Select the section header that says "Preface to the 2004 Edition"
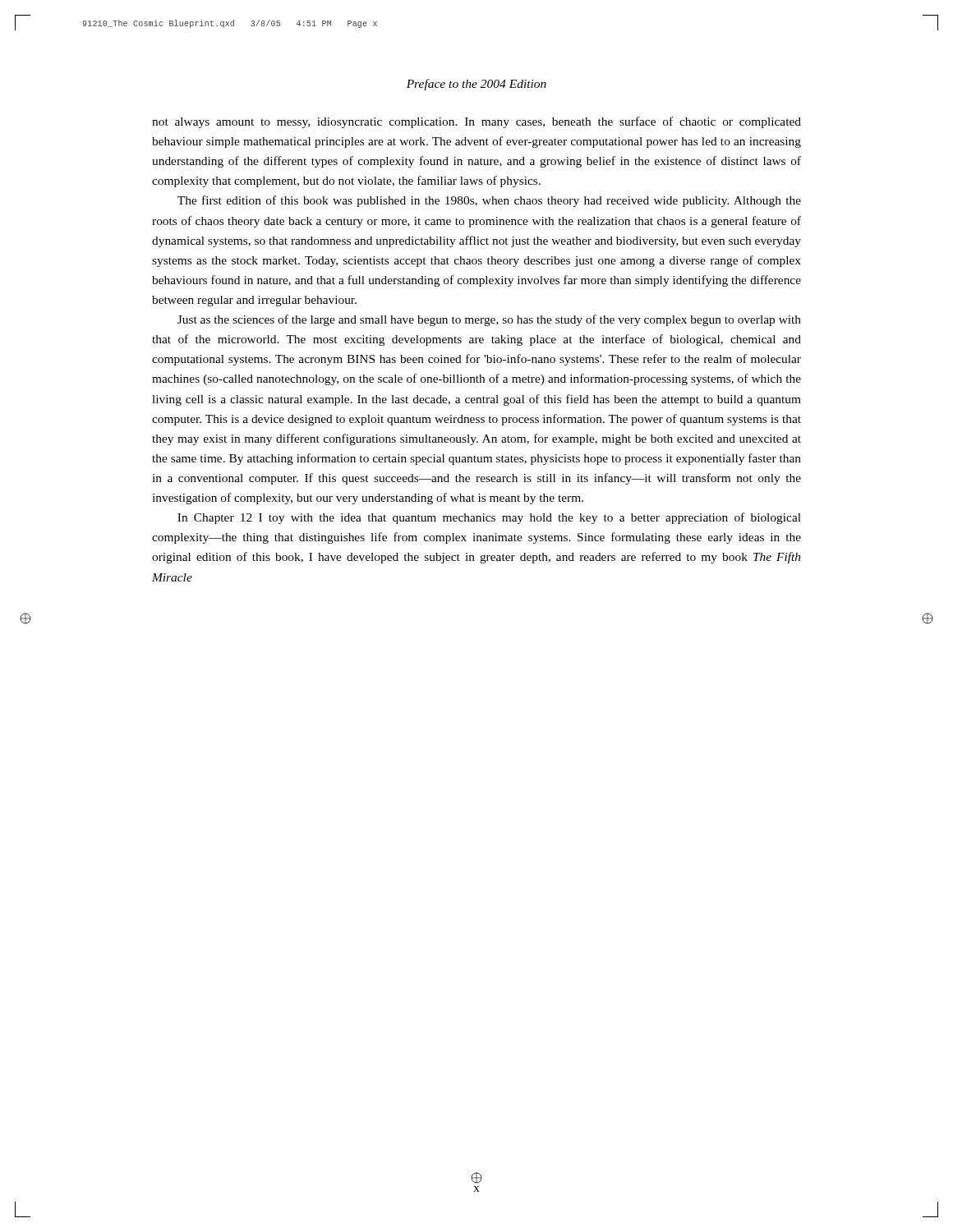 476,83
